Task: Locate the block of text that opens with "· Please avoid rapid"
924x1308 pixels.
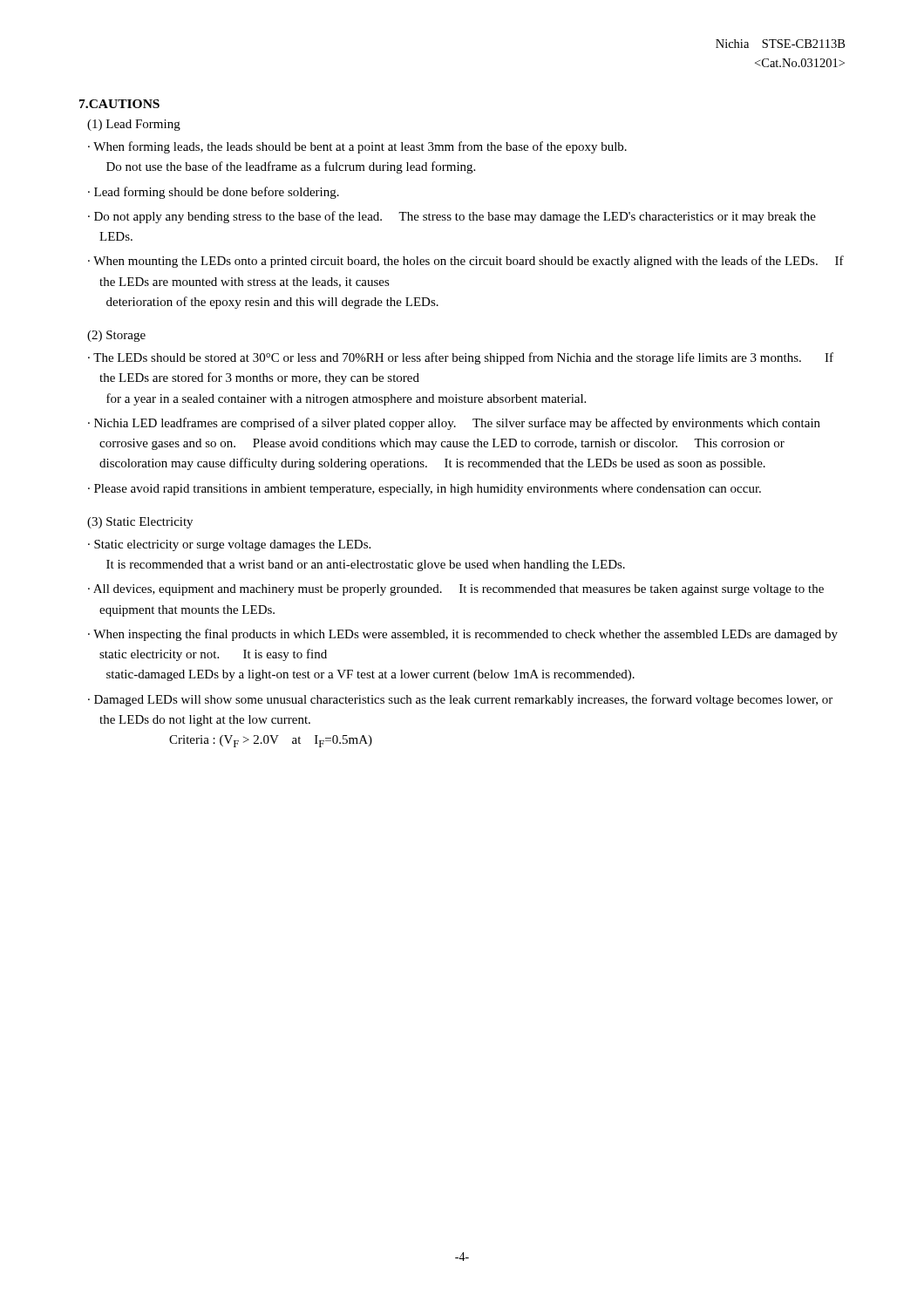Action: (x=424, y=488)
